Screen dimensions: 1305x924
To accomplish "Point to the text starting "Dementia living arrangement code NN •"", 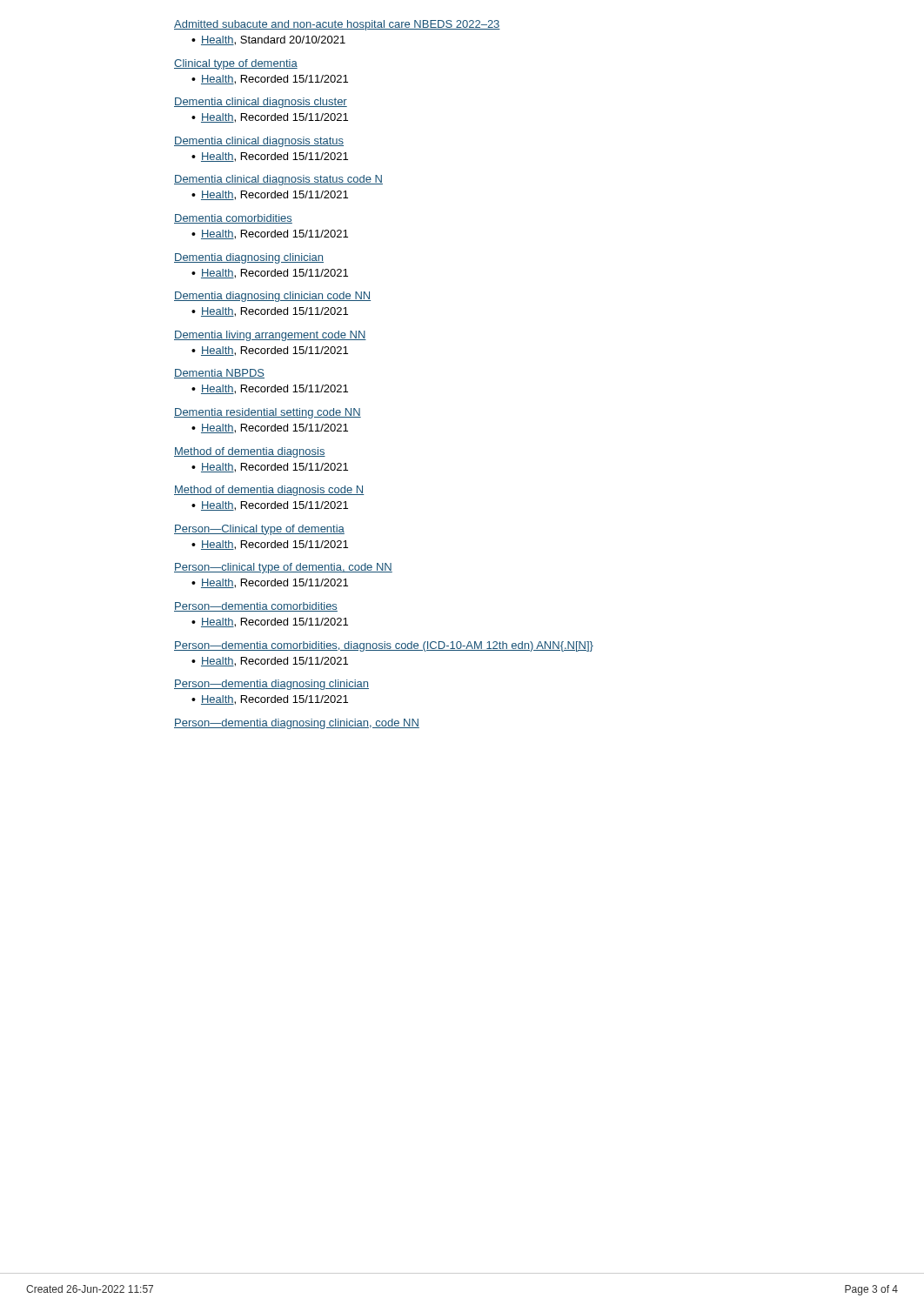I will (270, 336).
